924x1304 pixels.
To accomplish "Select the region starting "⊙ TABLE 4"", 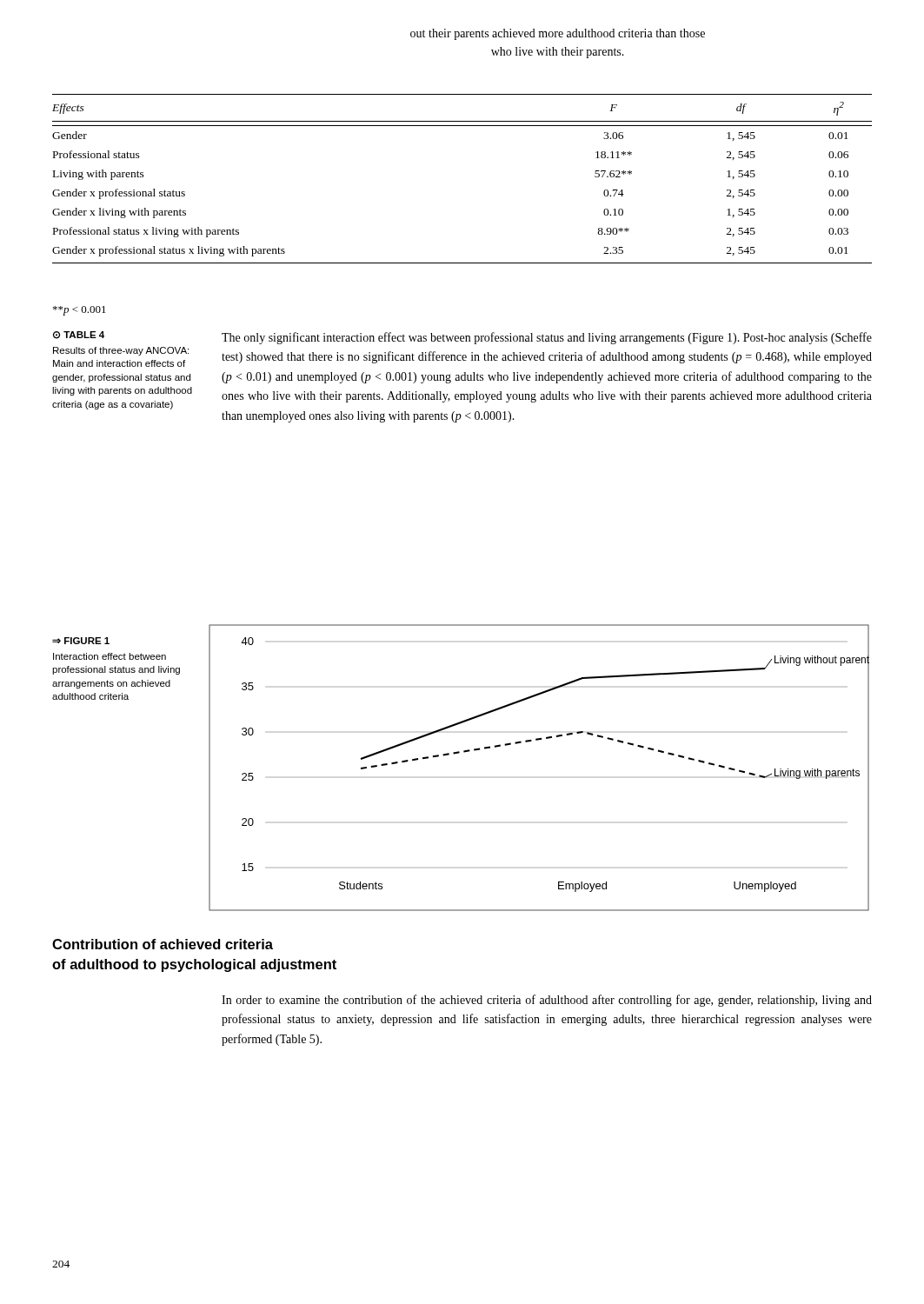I will [126, 370].
